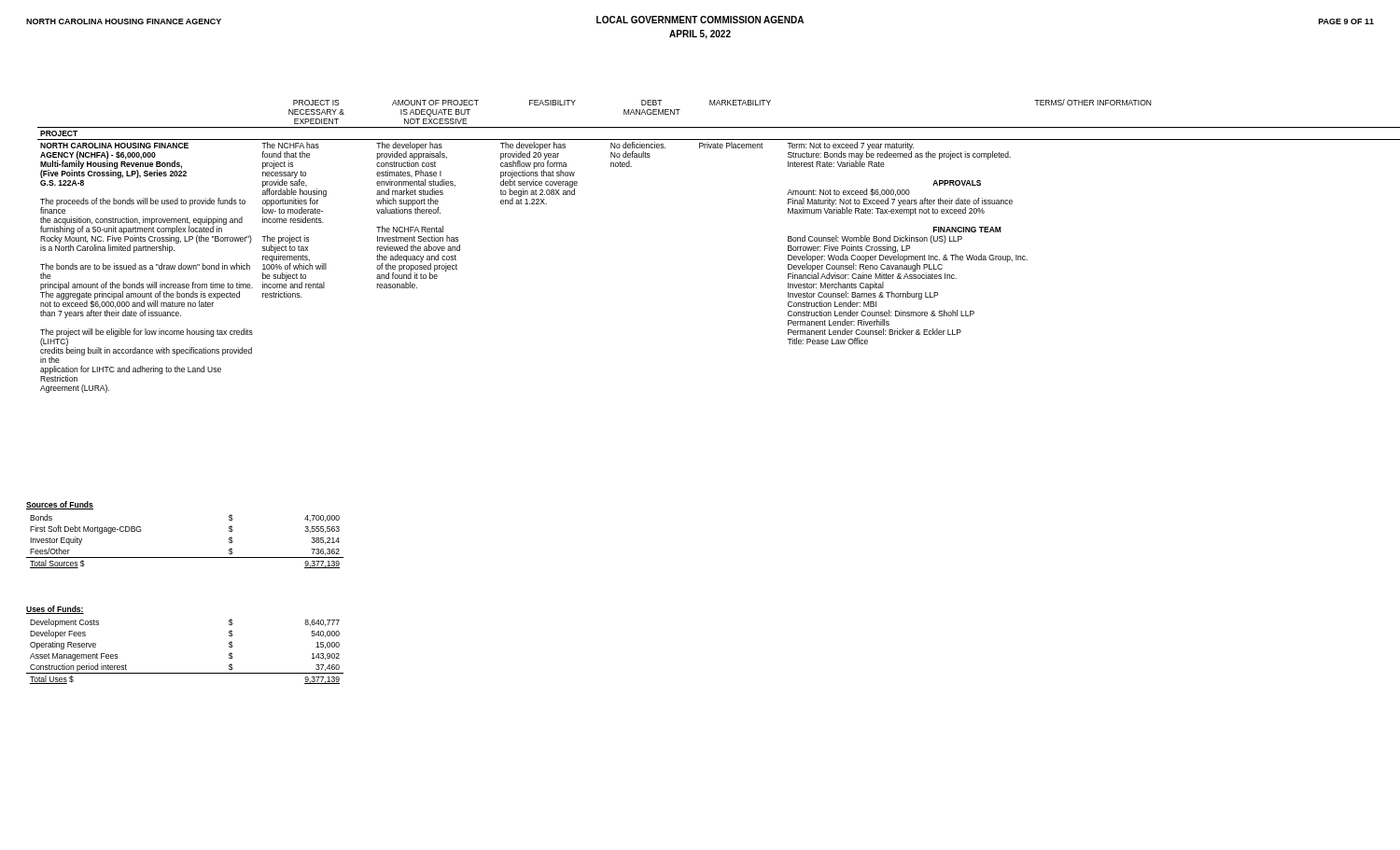The height and width of the screenshot is (850, 1400).
Task: Click on the table containing "Development Costs"
Action: pos(185,645)
